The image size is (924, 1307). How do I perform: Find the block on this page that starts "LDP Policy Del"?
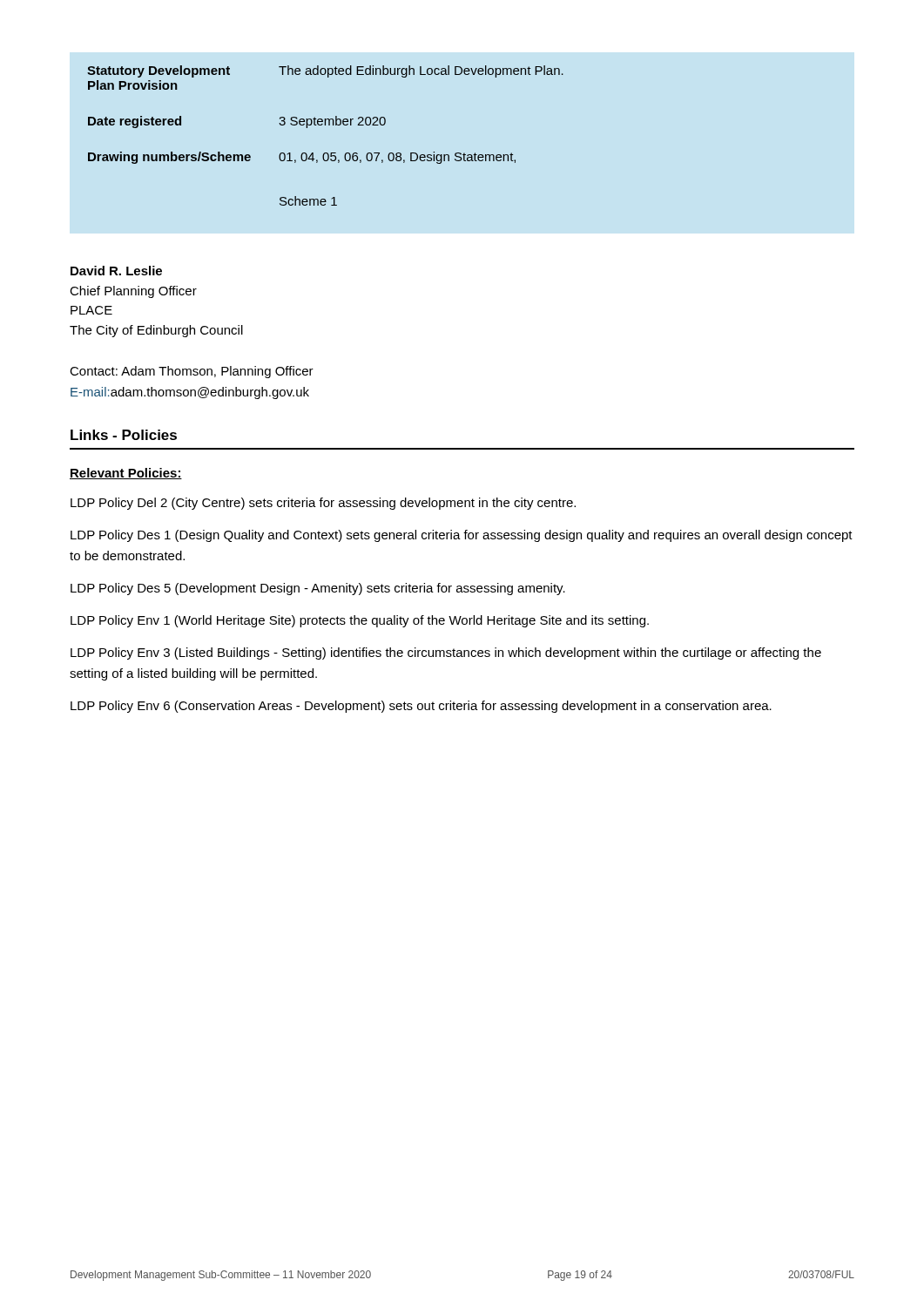pyautogui.click(x=323, y=502)
